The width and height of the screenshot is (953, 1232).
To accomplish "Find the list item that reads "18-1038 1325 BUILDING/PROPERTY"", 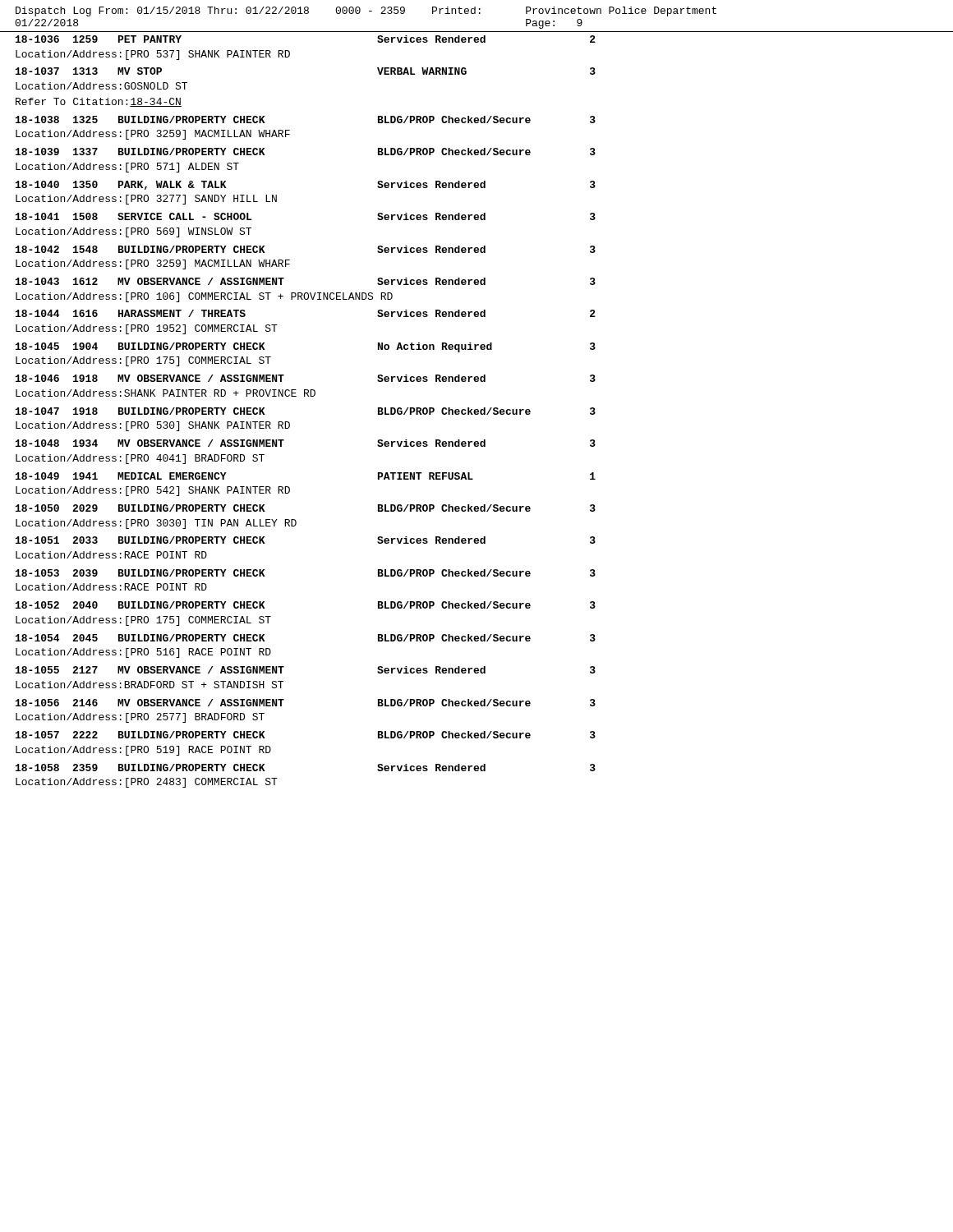I will (x=476, y=128).
